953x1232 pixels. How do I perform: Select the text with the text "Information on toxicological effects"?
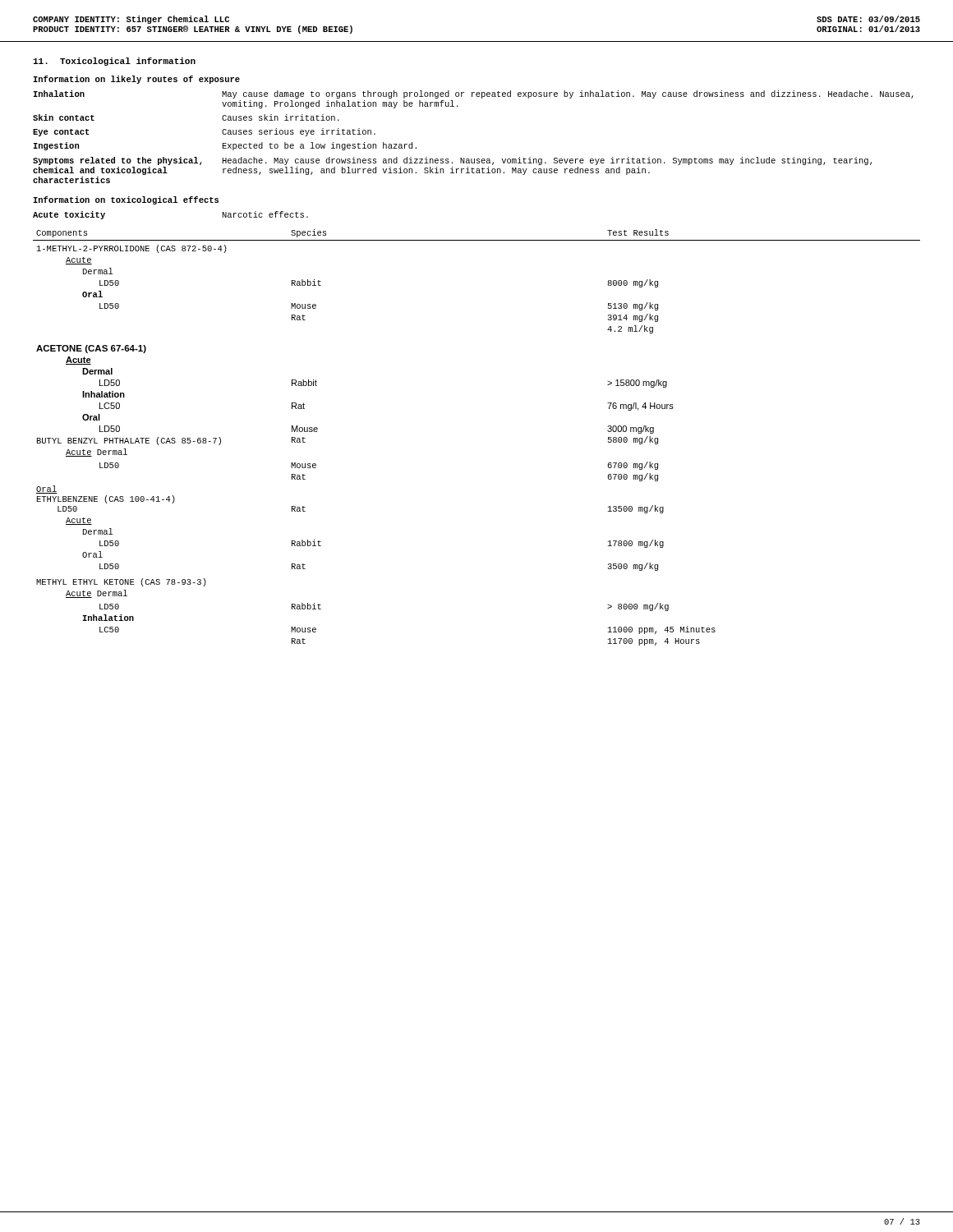coord(126,200)
